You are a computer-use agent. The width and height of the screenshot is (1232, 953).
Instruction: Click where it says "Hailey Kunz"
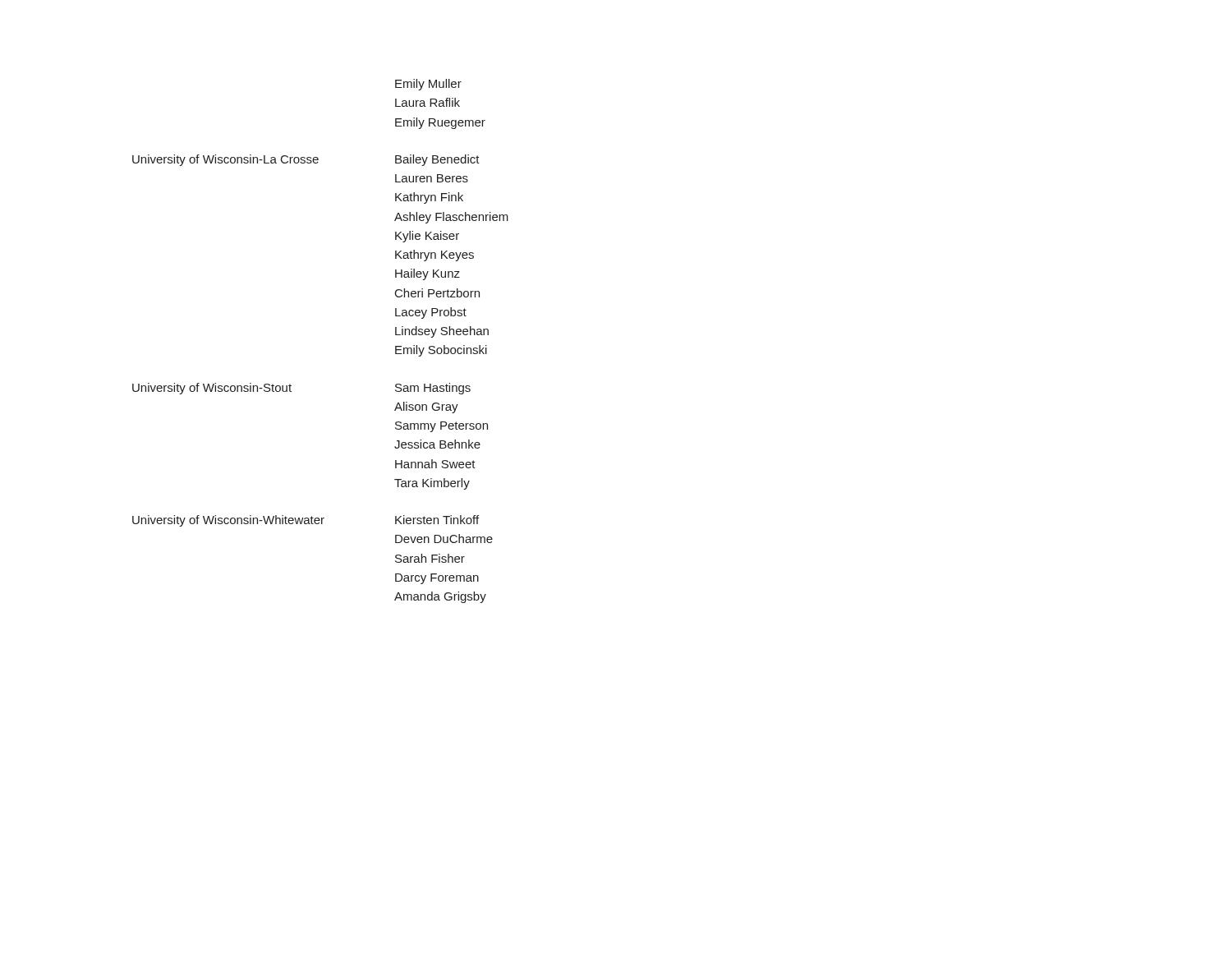[428, 274]
